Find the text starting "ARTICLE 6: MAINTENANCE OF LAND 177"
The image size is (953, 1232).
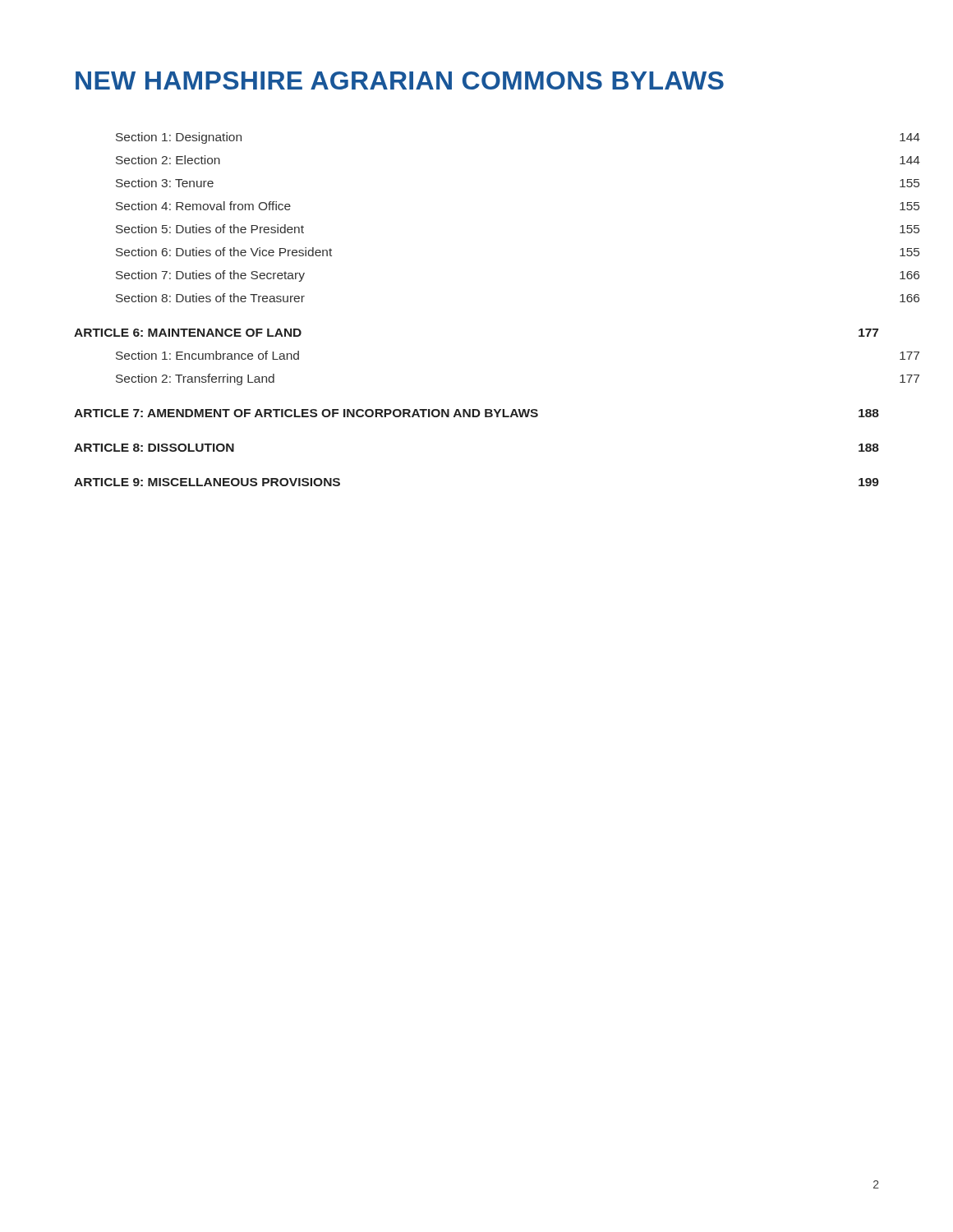tap(189, 332)
